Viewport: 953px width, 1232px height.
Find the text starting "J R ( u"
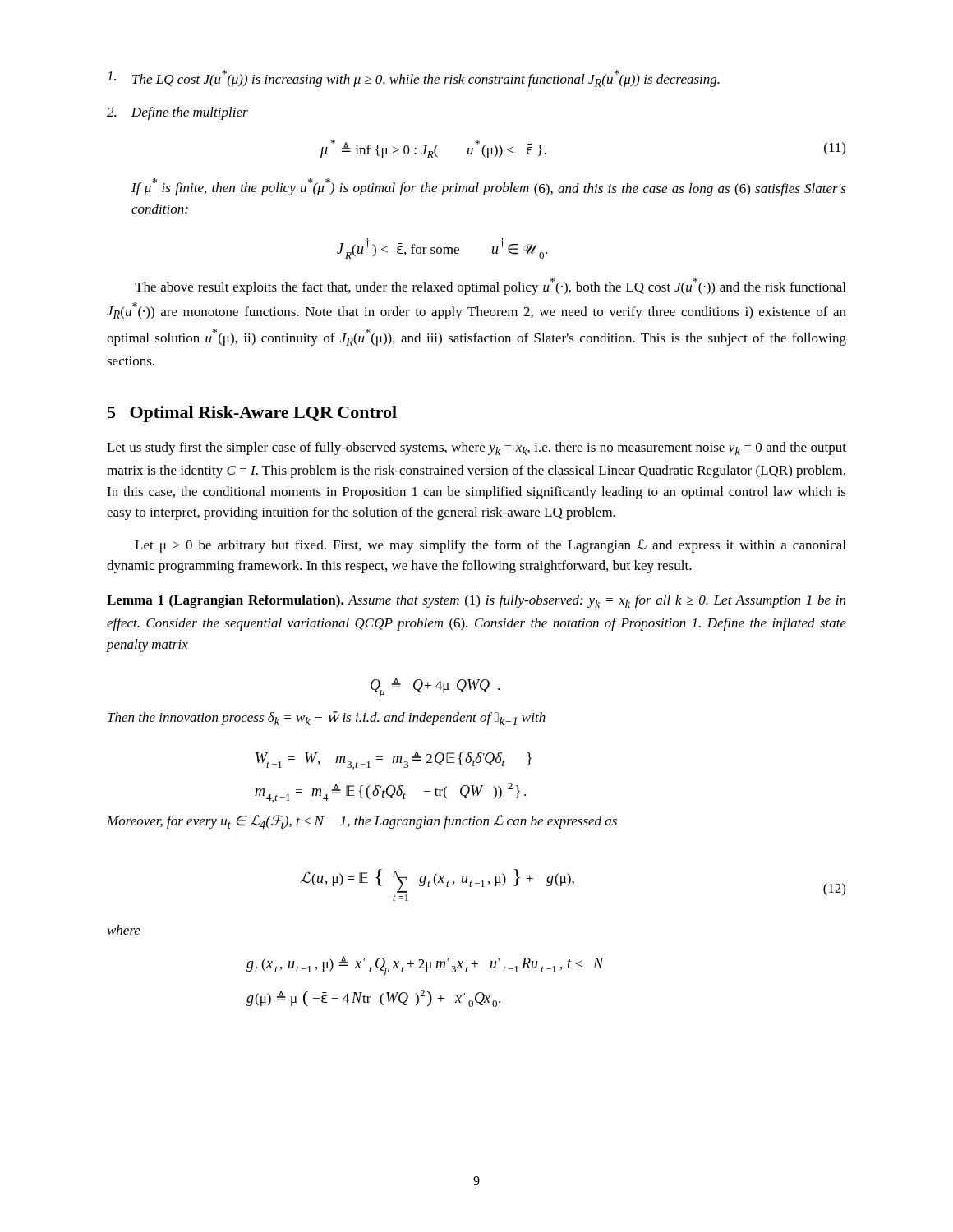tap(442, 248)
